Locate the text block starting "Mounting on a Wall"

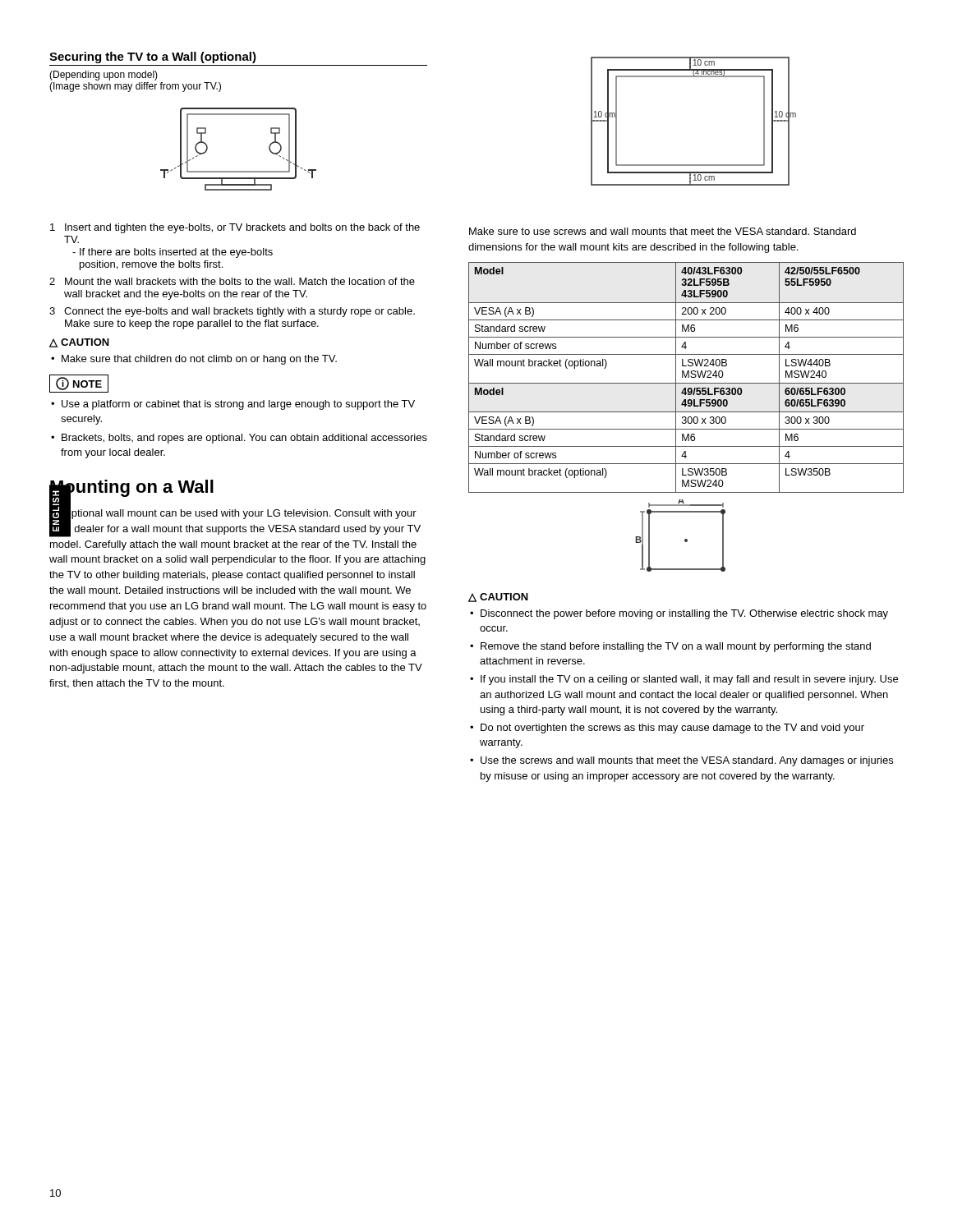tap(131, 489)
